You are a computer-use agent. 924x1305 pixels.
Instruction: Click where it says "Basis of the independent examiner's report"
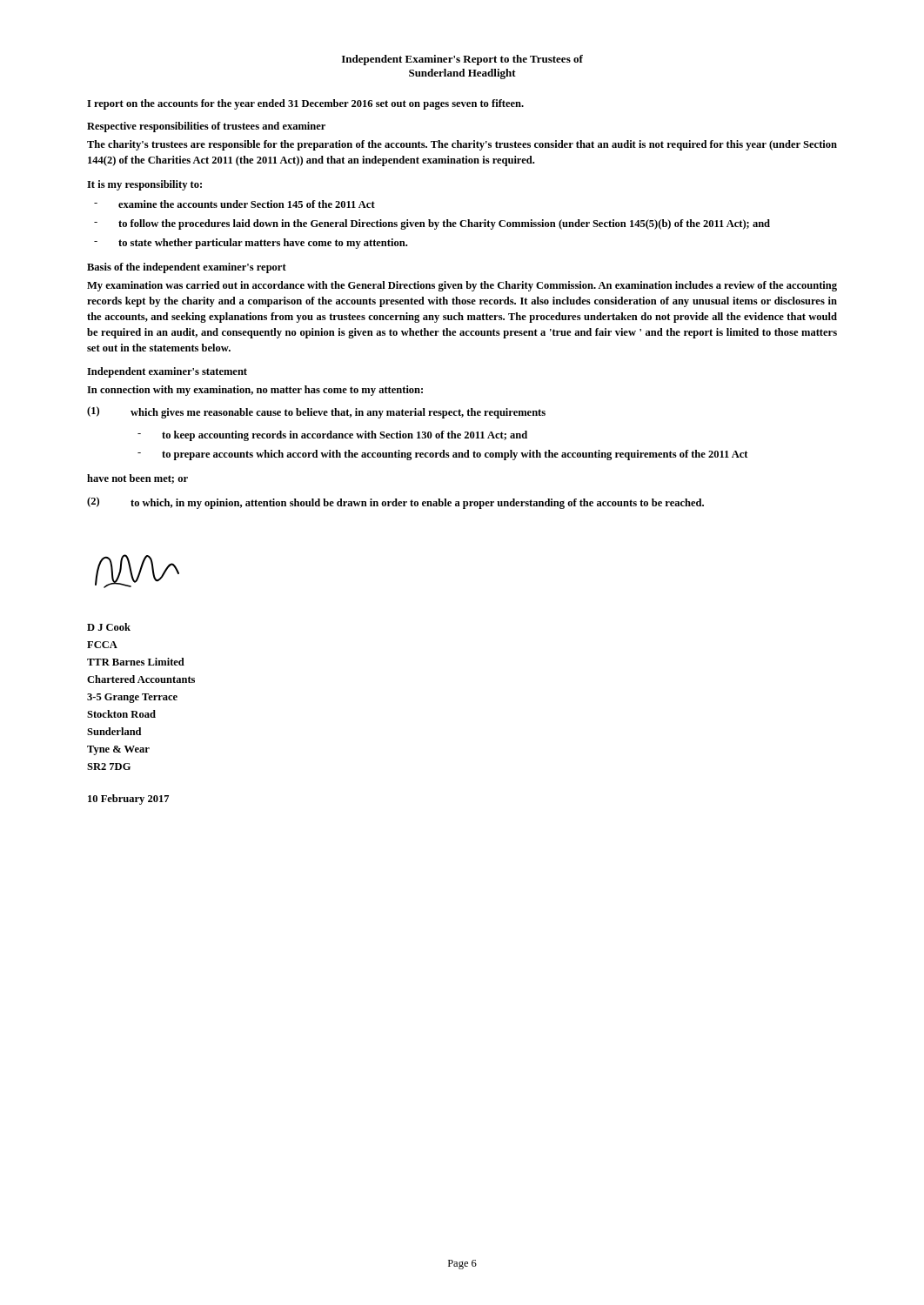coord(186,267)
